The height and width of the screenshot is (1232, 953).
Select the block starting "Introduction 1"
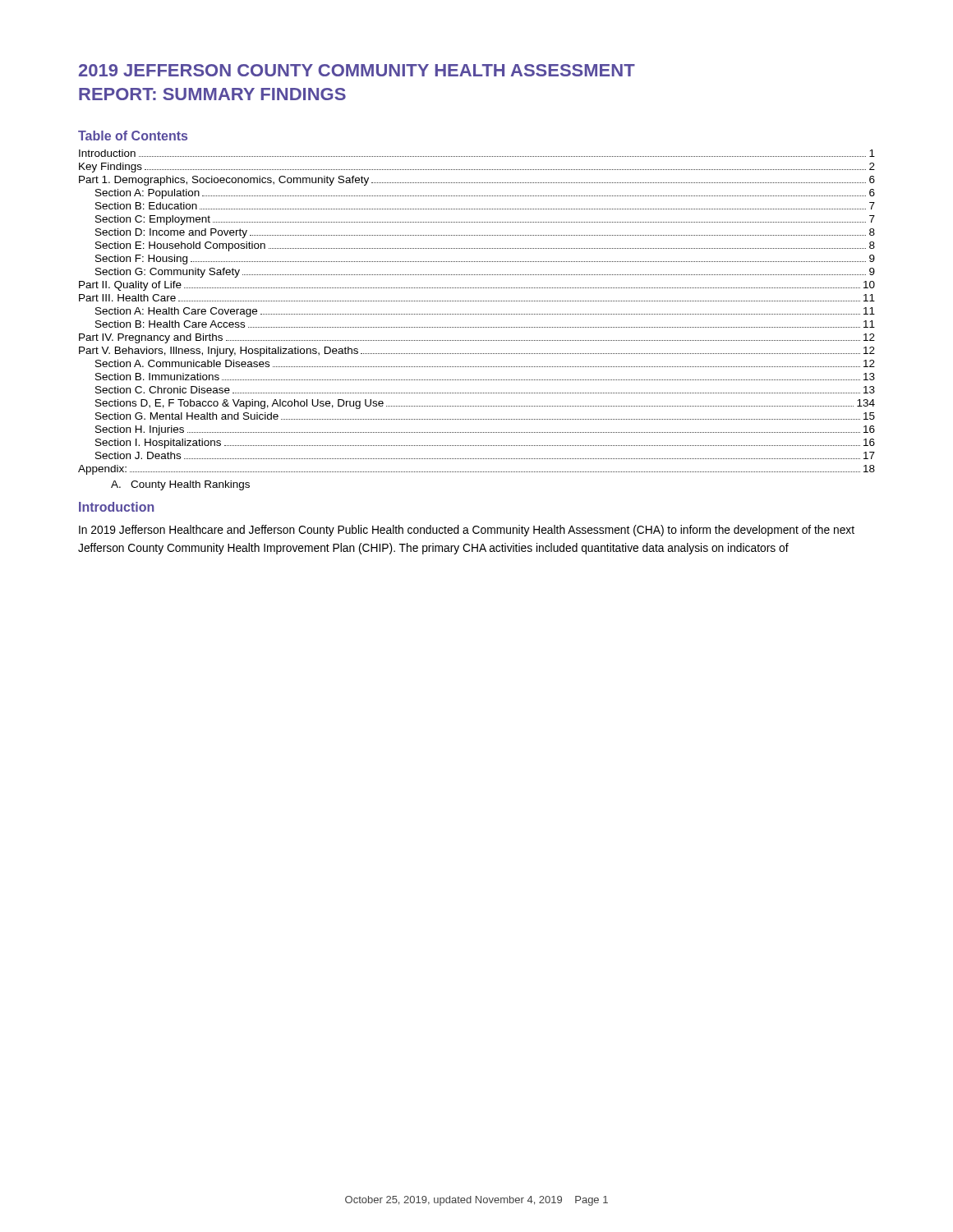476,153
